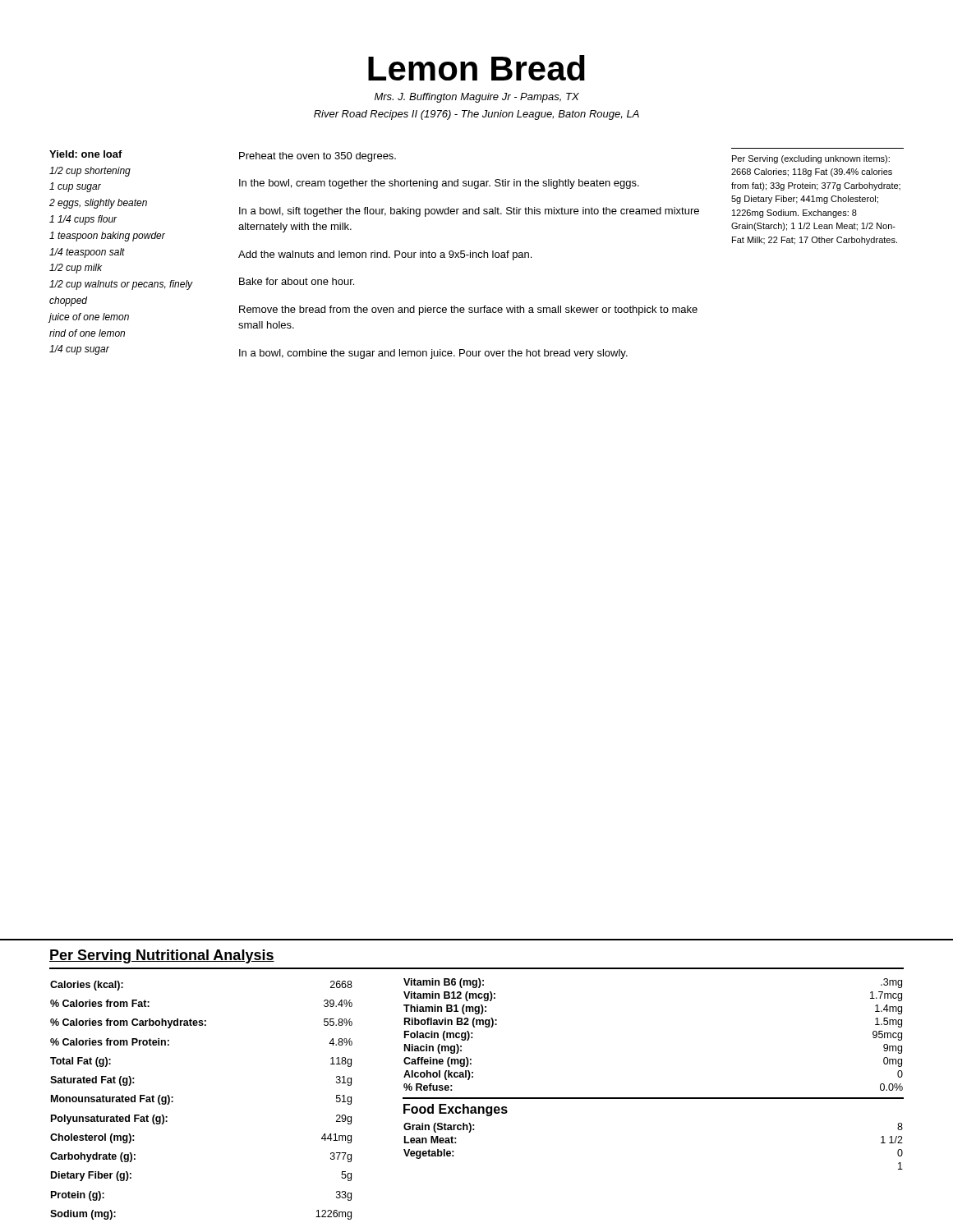Screen dimensions: 1232x953
Task: Click on the list item with the text "1 teaspoon baking"
Action: tap(107, 236)
